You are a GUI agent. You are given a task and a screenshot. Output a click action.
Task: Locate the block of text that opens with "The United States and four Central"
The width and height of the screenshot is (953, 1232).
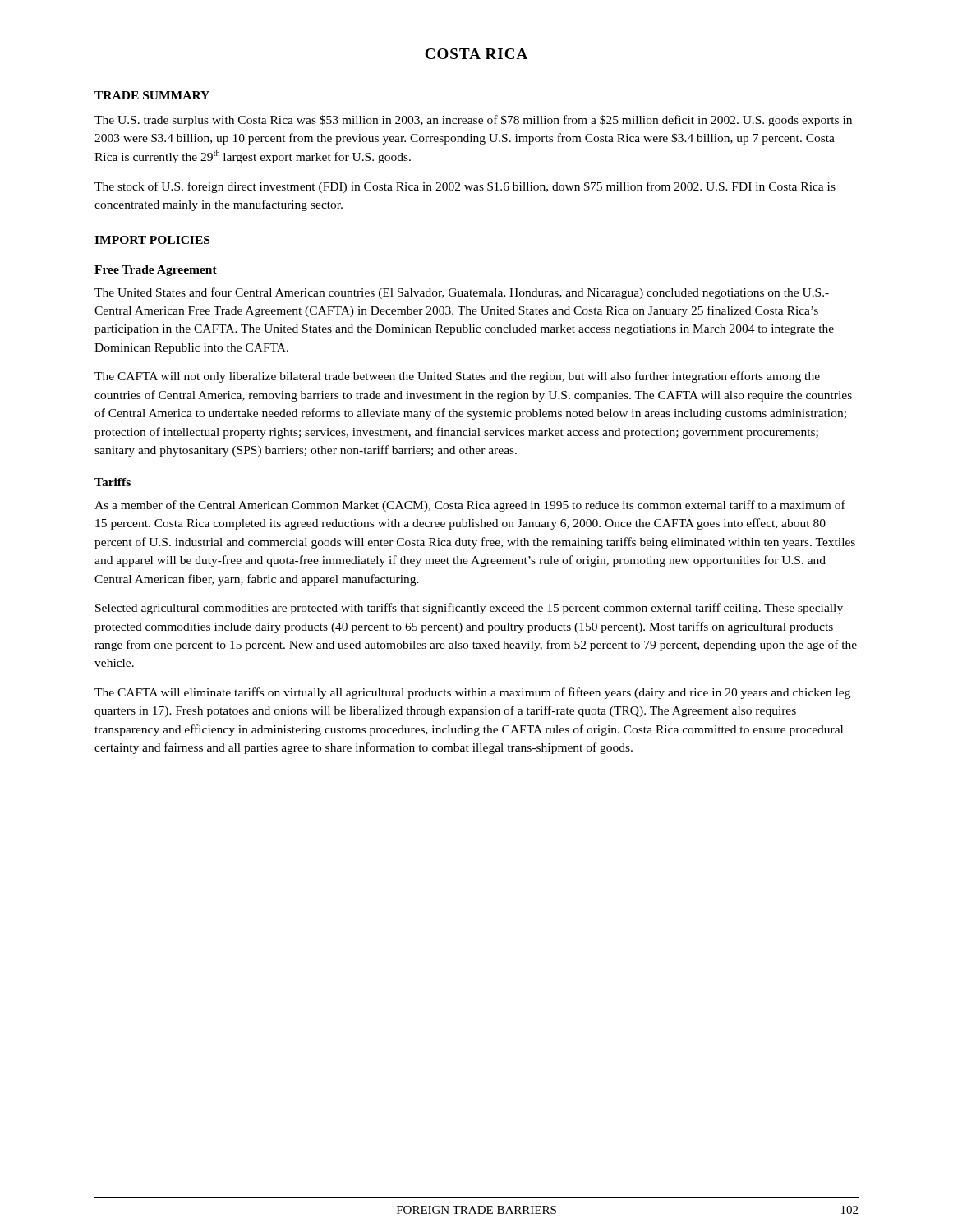coord(476,320)
